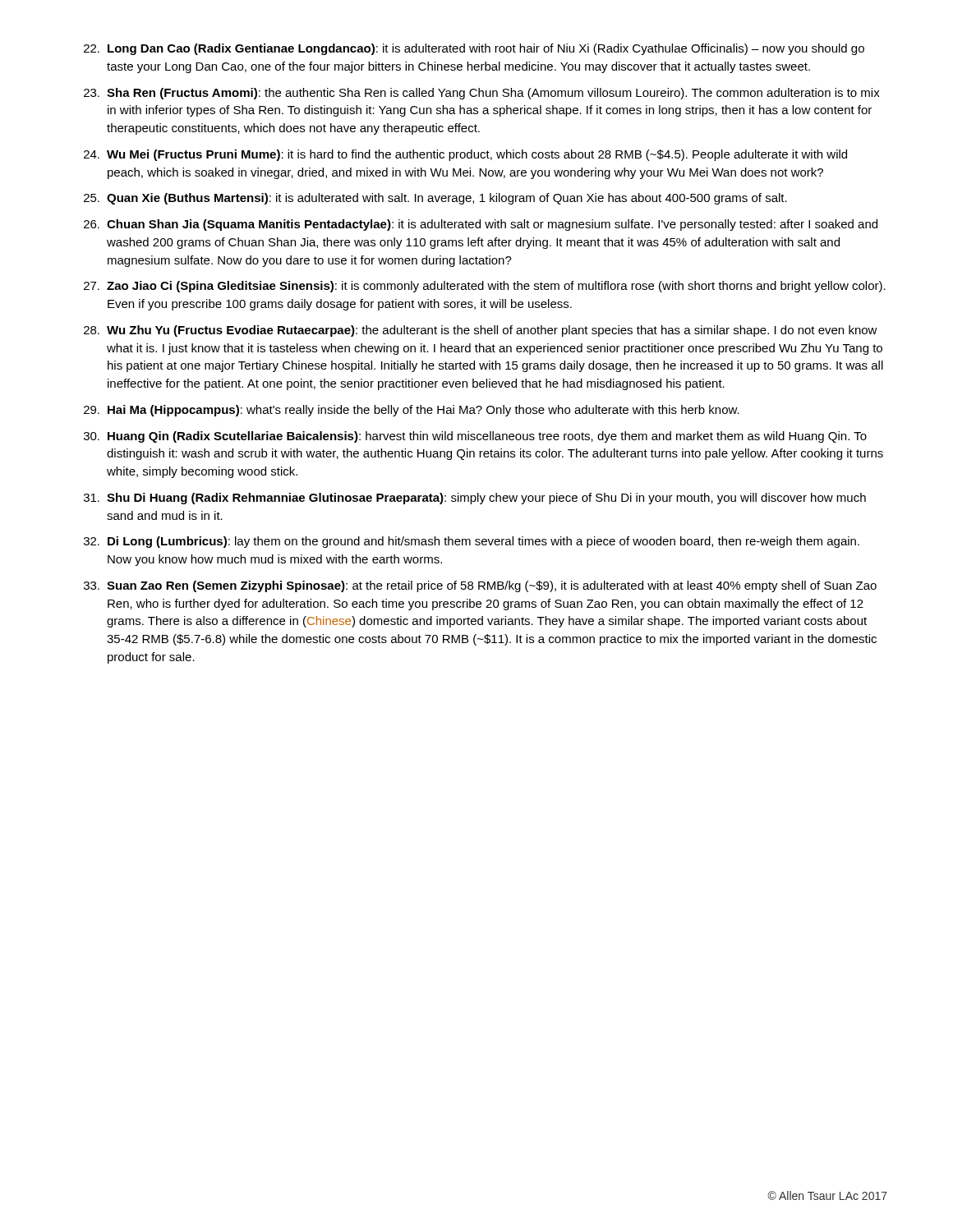Image resolution: width=953 pixels, height=1232 pixels.
Task: Click on the list item containing "26. Chuan Shan Jia (Squama Manitis"
Action: (x=476, y=242)
